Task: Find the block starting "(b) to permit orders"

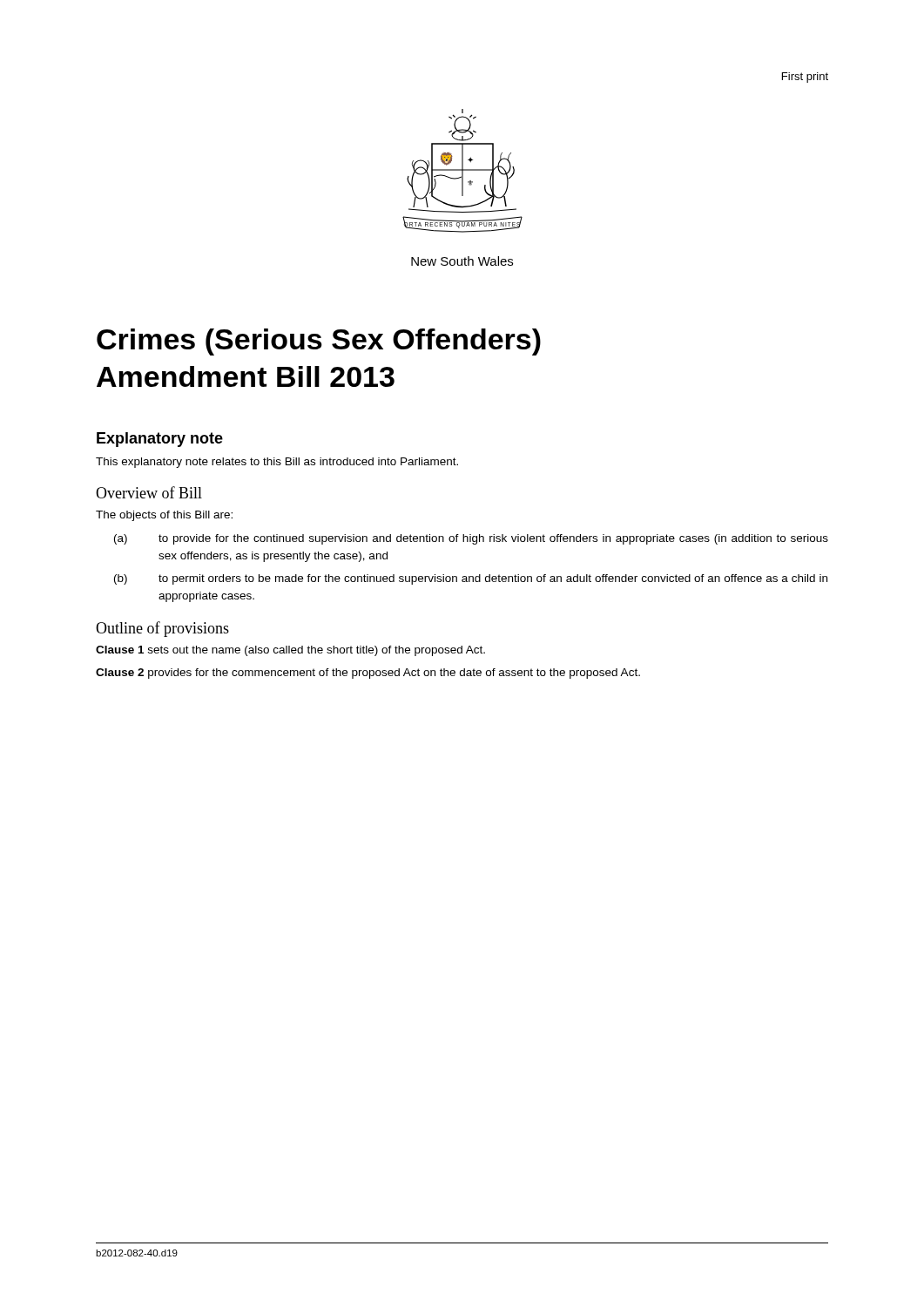Action: click(462, 587)
